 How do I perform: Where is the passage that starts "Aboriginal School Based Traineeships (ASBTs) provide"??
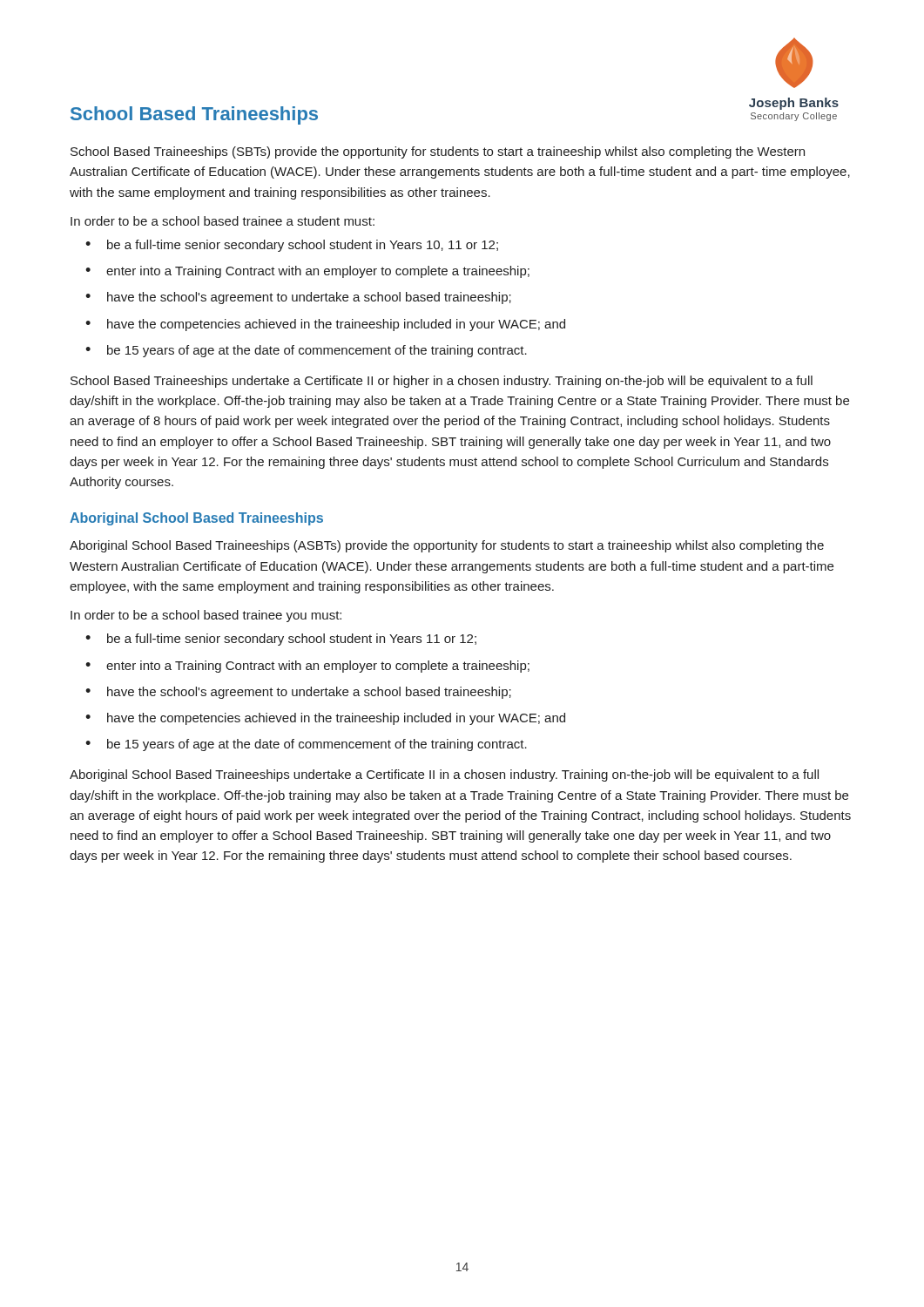point(452,566)
